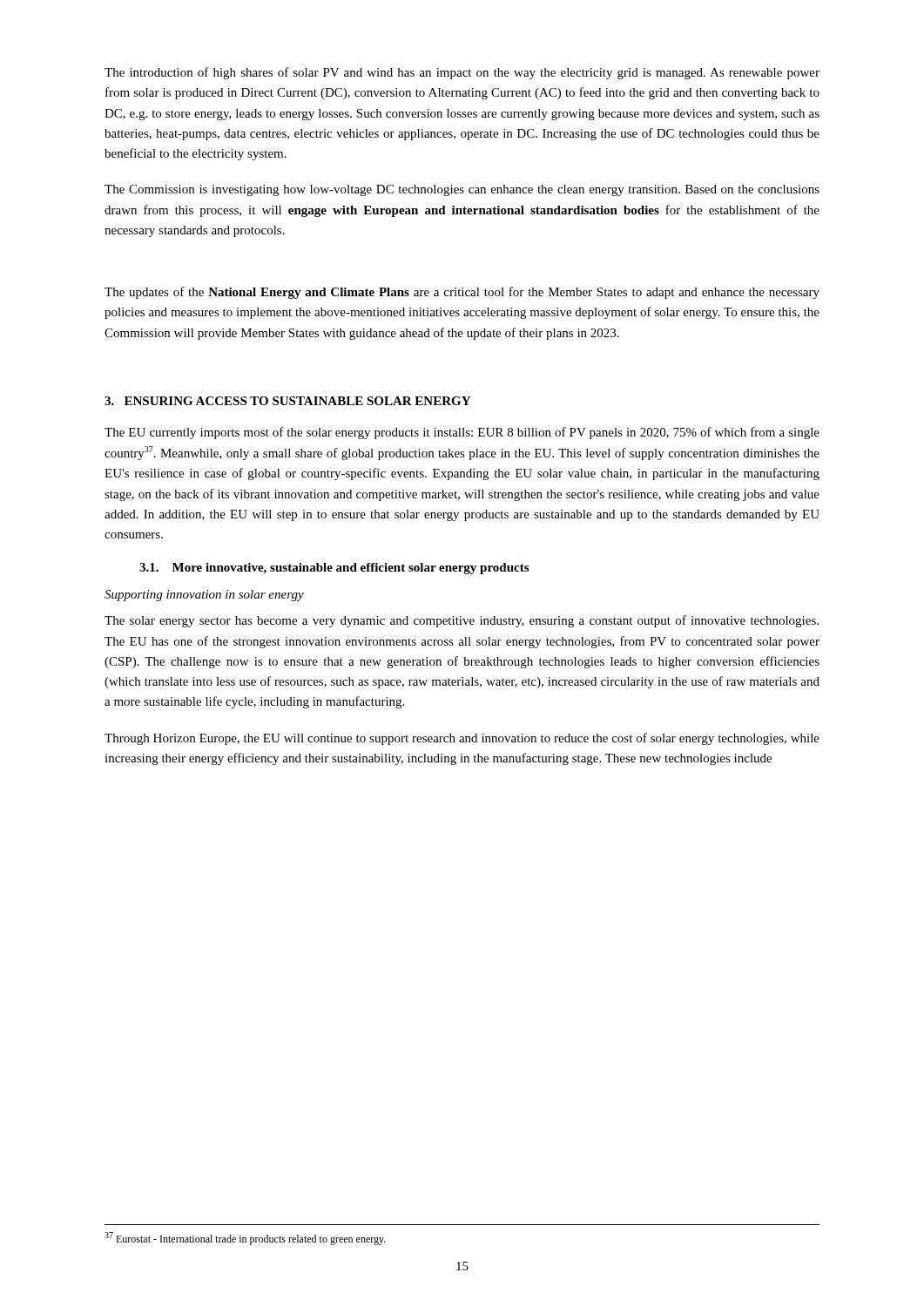Locate the region starting "The updates of the National Energy"
This screenshot has width=924, height=1307.
[462, 312]
